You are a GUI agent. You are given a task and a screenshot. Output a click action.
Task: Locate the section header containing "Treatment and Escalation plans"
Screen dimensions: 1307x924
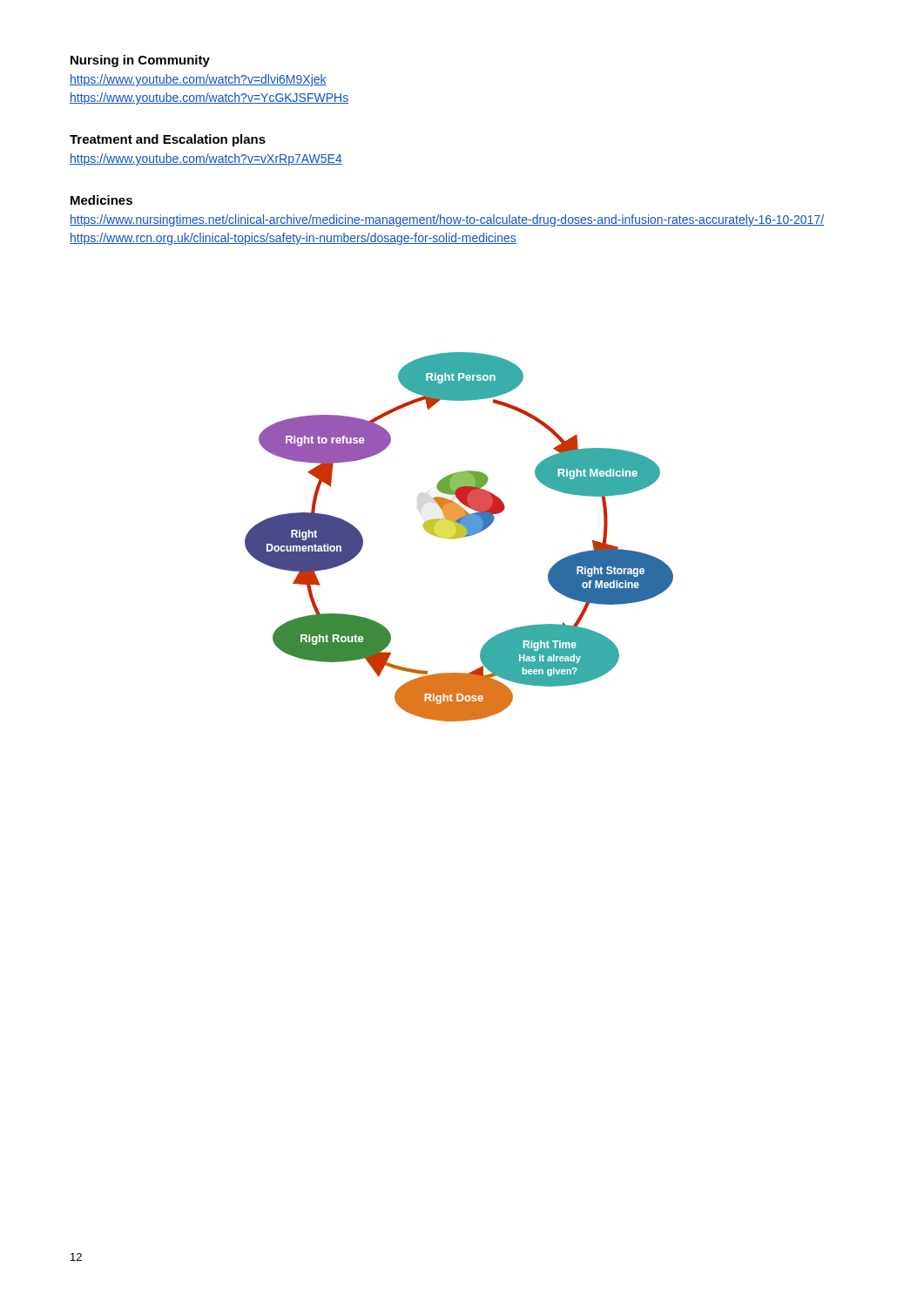coord(168,139)
